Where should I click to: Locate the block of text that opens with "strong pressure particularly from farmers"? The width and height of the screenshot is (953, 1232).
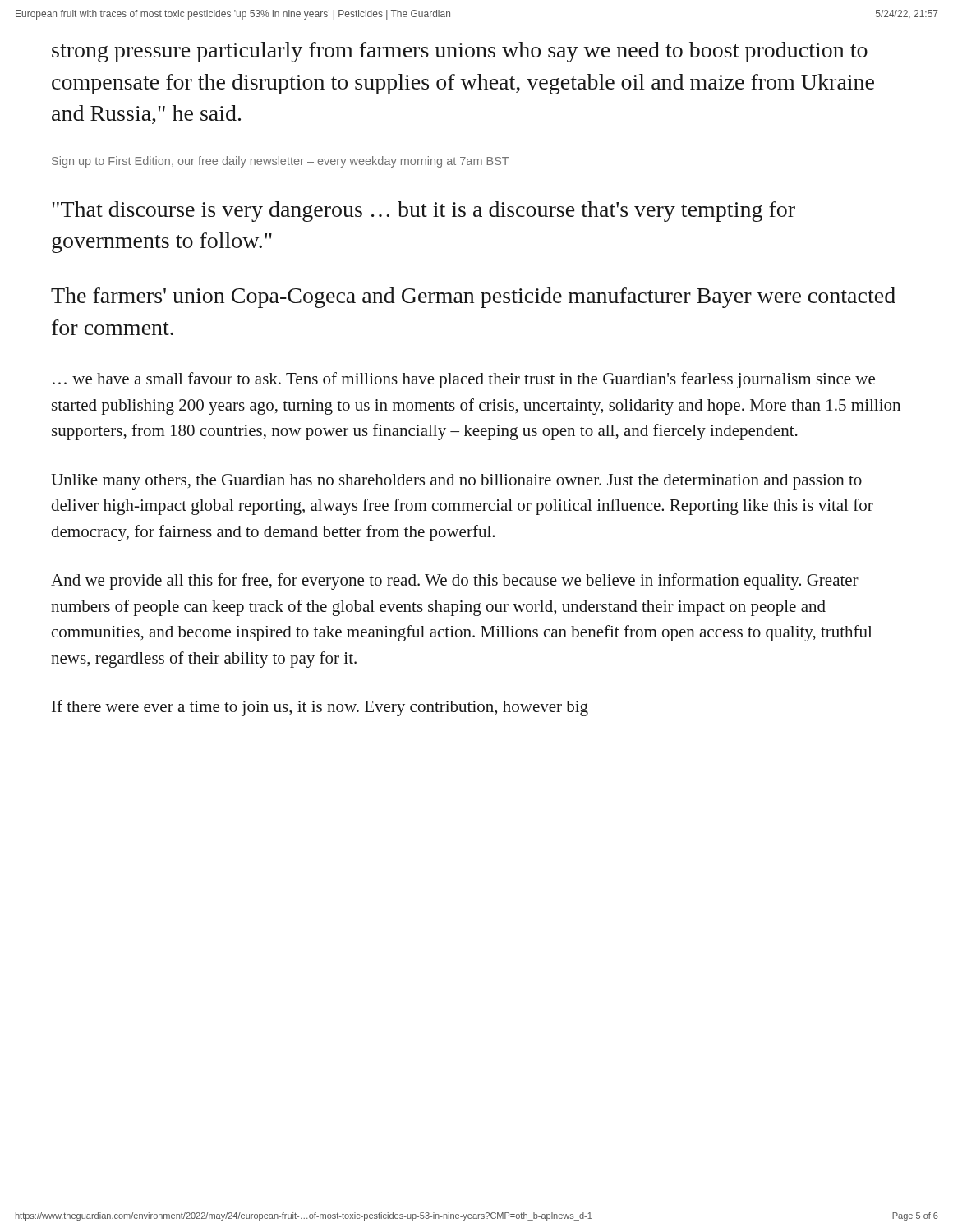pos(463,81)
